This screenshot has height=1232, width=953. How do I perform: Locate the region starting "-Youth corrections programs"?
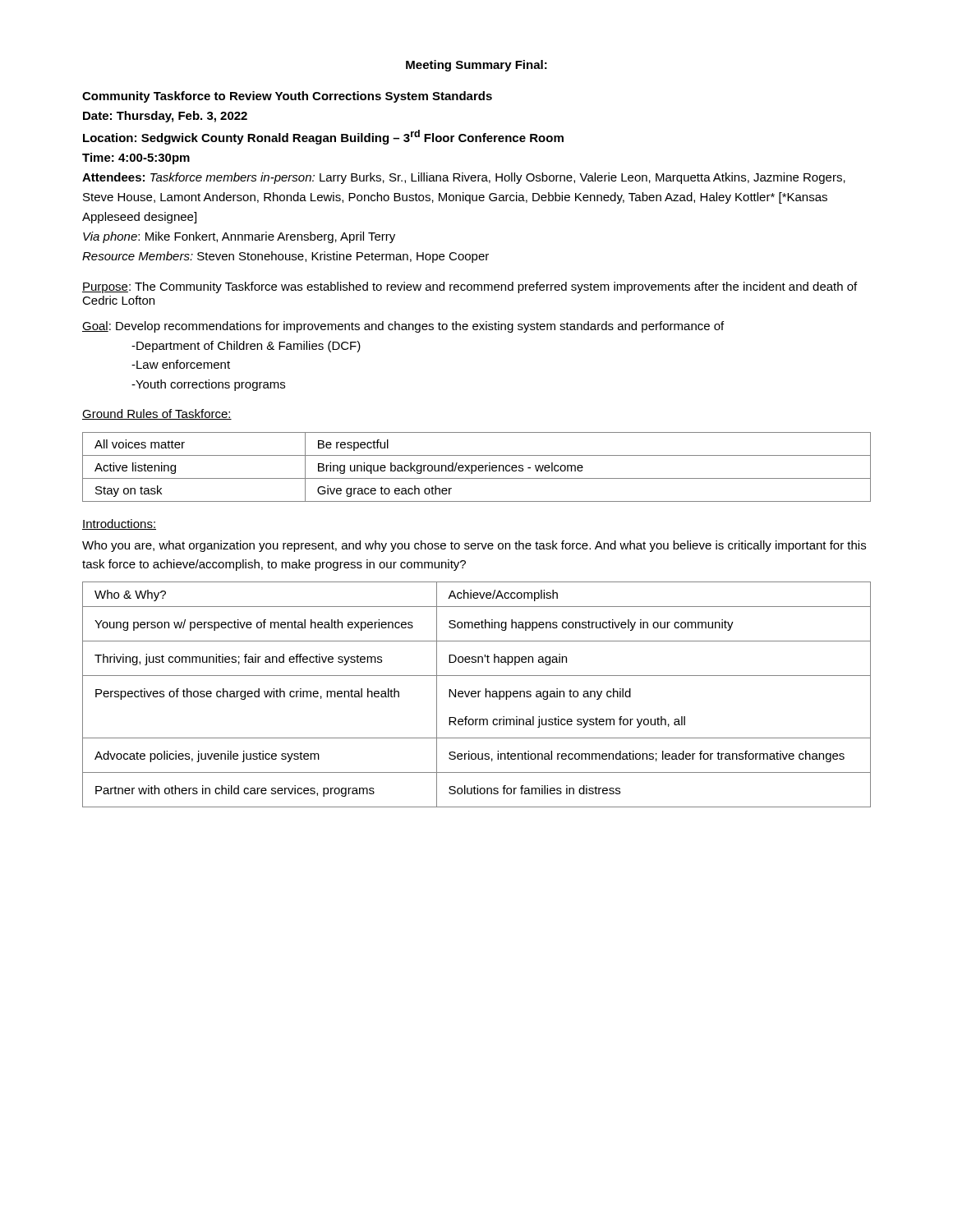pos(209,384)
